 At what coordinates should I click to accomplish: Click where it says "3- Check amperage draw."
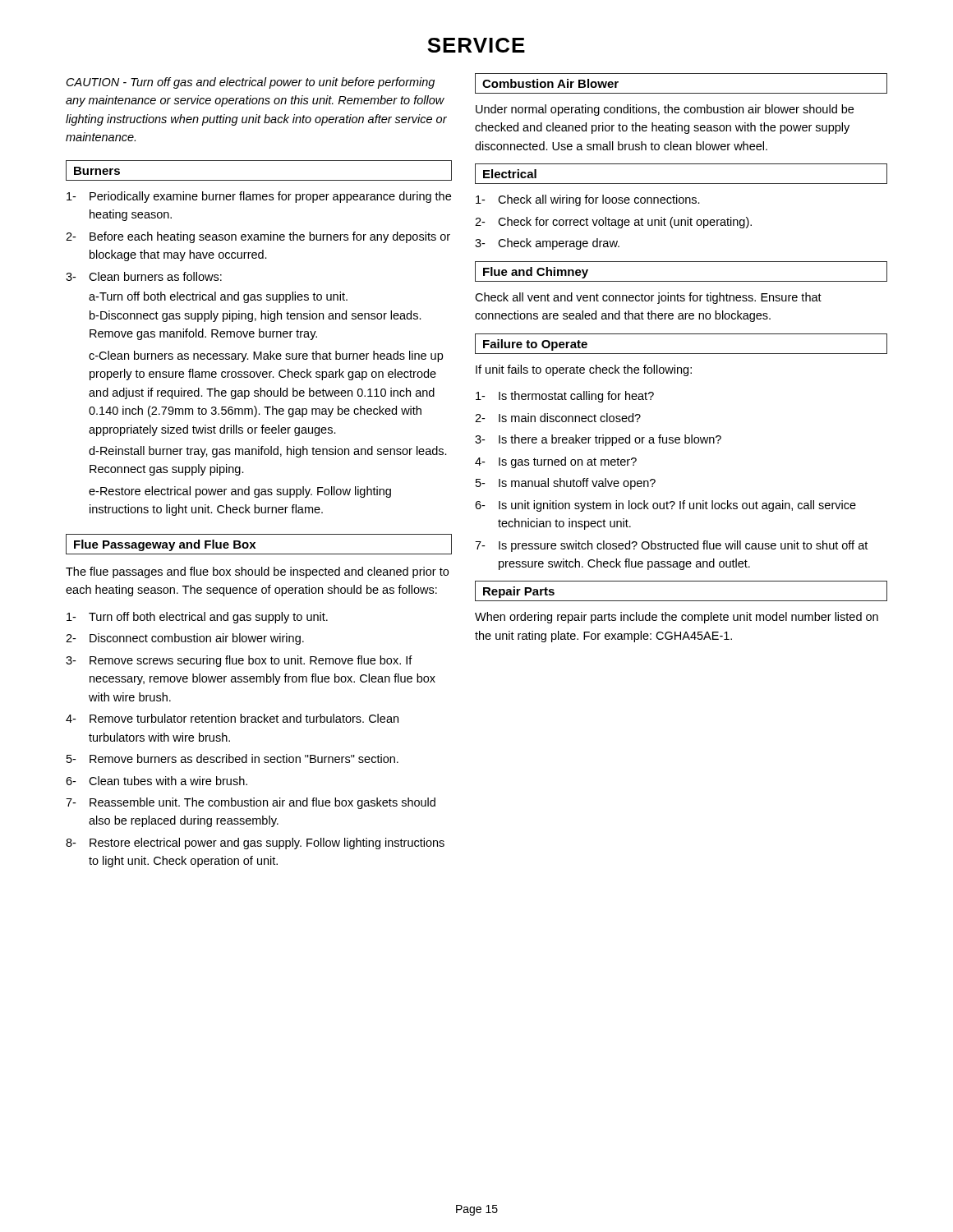(547, 244)
